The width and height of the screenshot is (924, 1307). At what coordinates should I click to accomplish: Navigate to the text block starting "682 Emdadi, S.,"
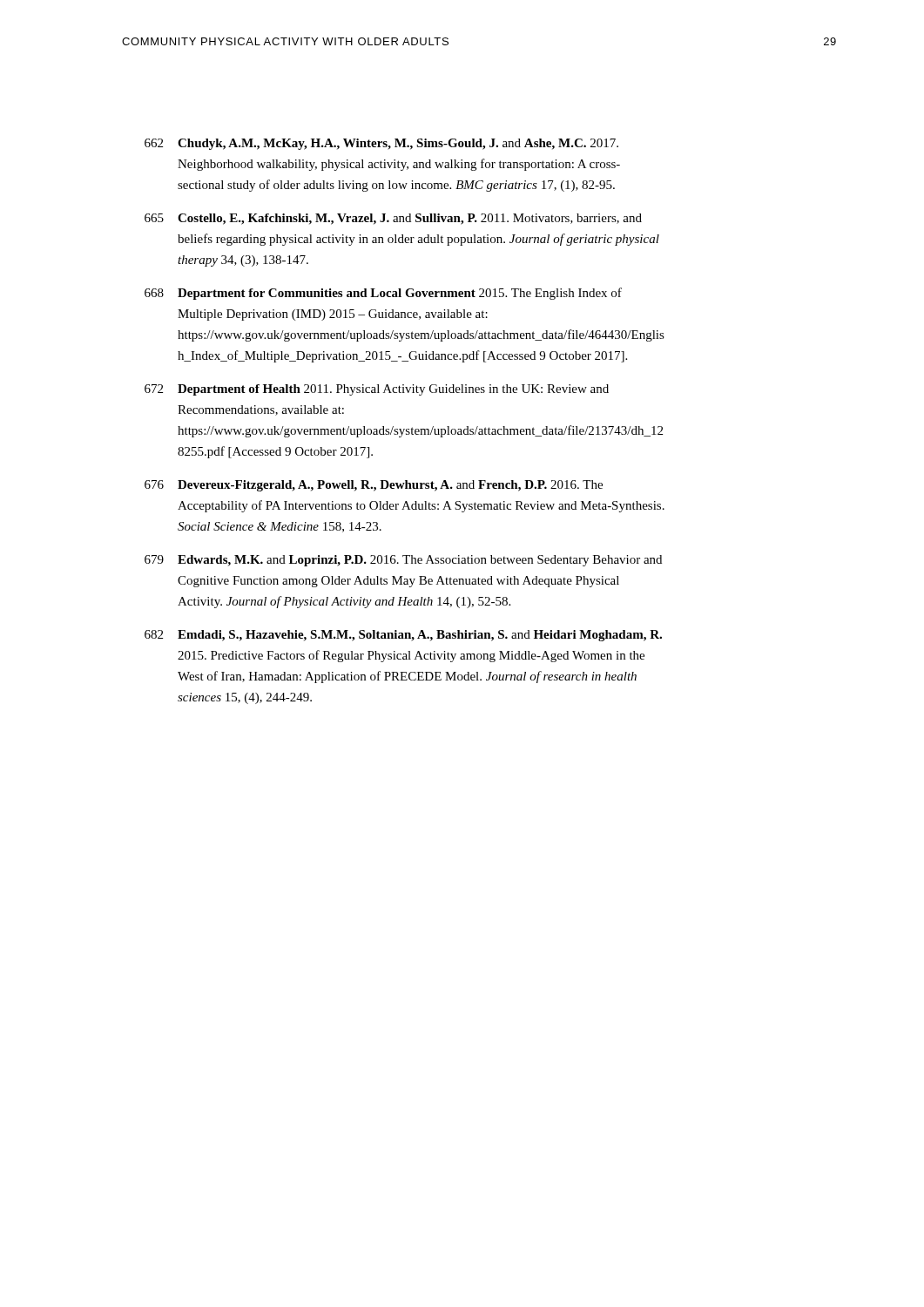coord(479,634)
